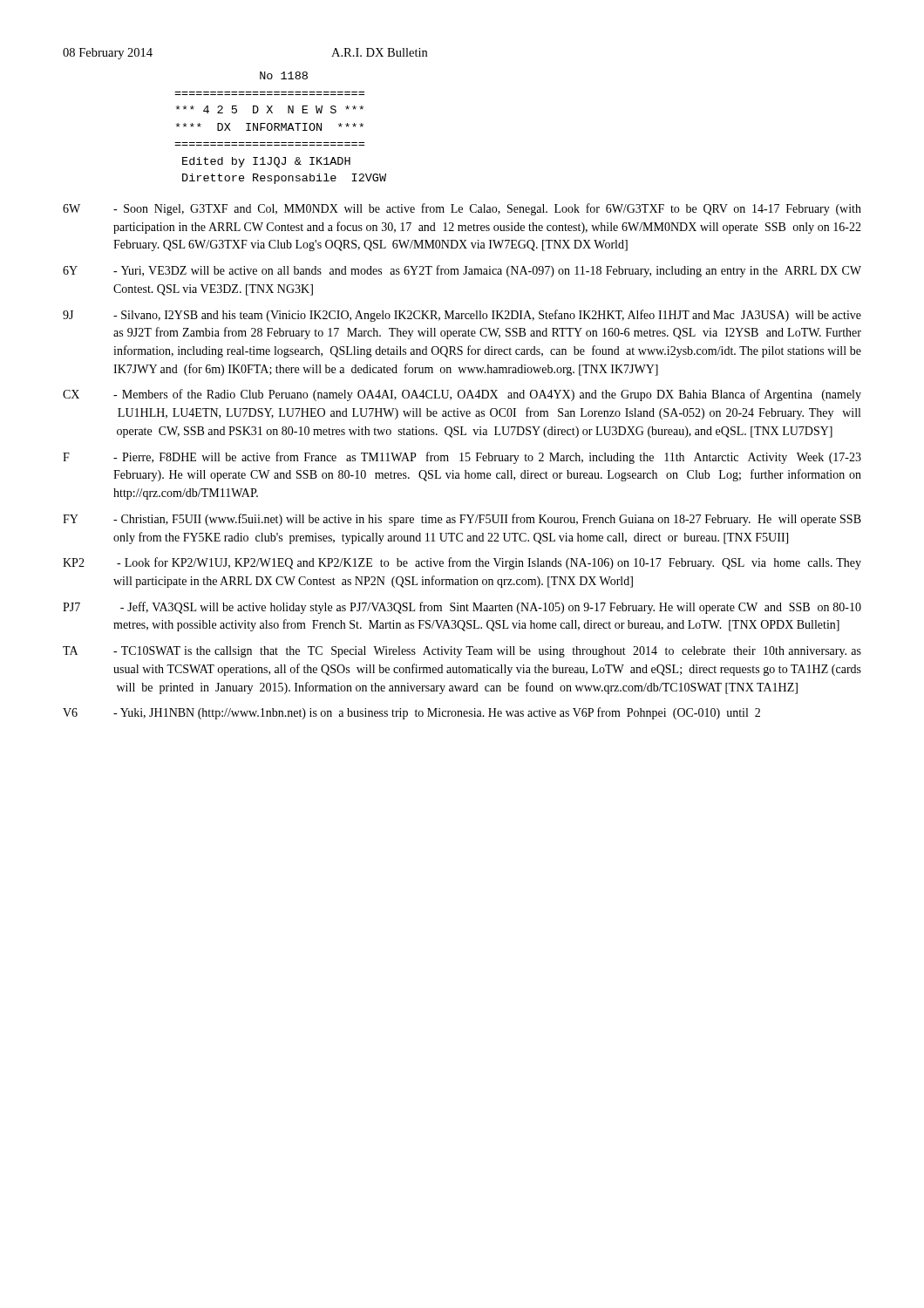Point to the block beginning "6Y - Yuri, VE3DZ will"
The image size is (924, 1308).
462,281
